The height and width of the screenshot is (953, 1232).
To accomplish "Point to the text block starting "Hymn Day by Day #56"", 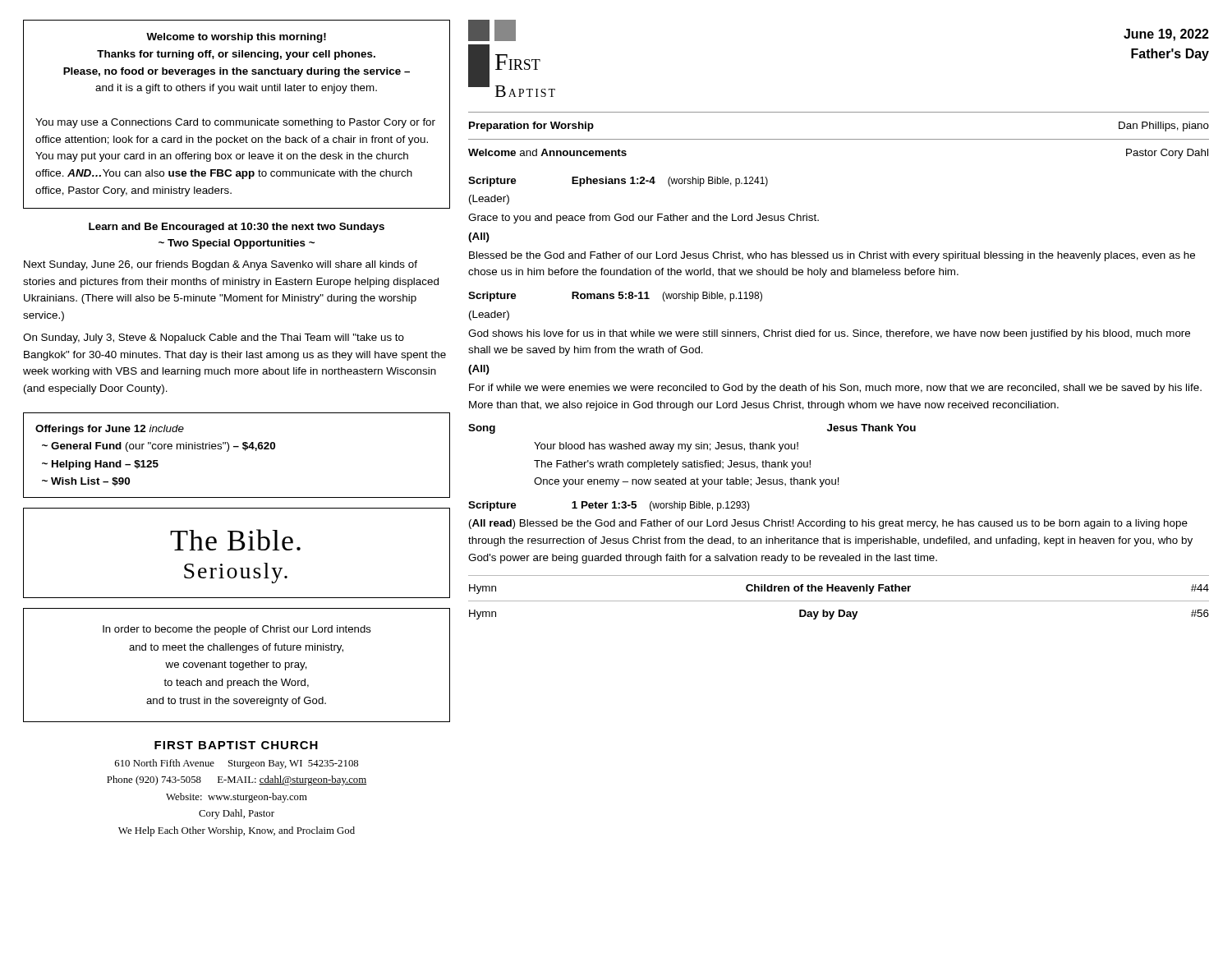I will click(x=839, y=614).
